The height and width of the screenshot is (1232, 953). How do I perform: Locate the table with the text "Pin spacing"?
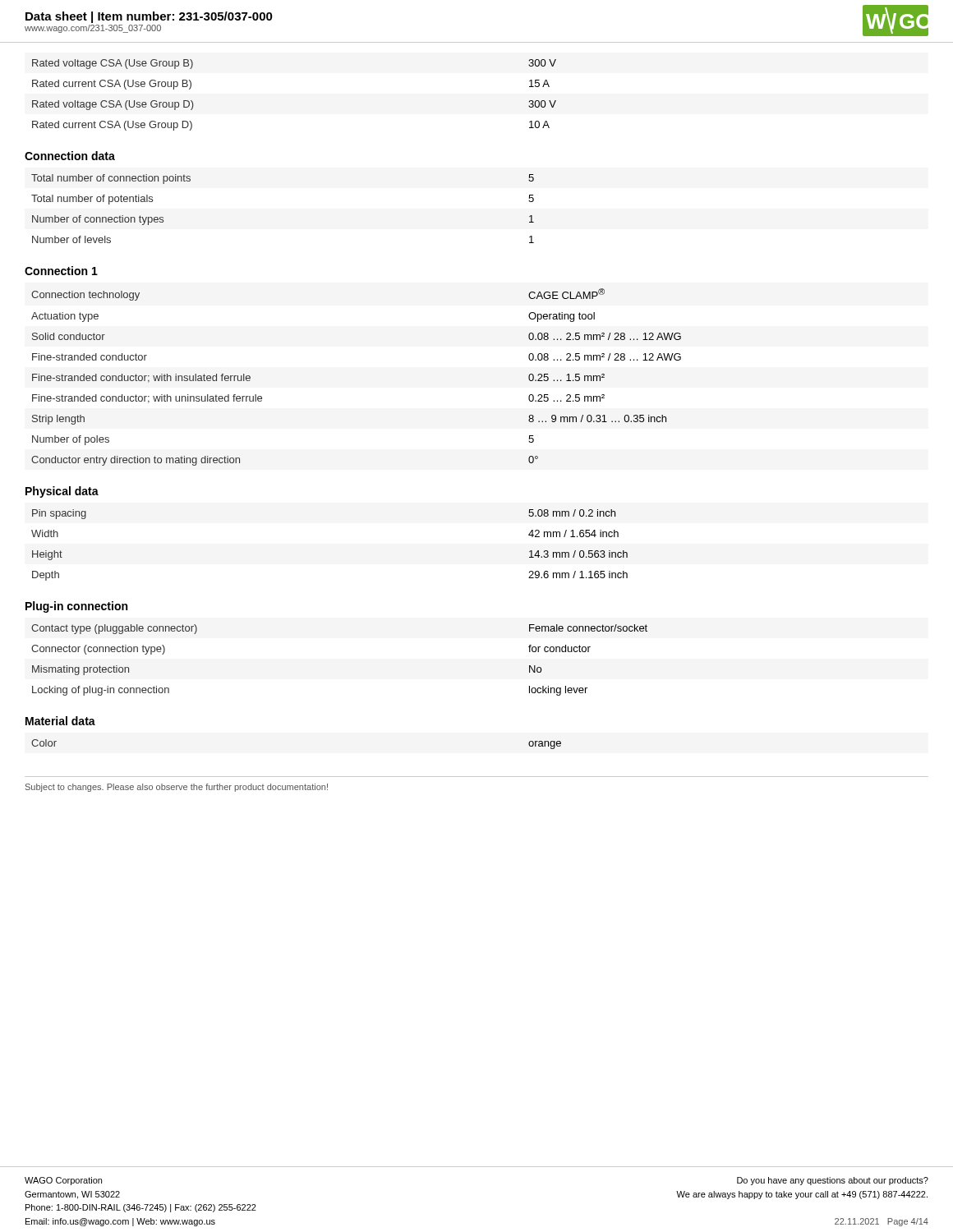[476, 544]
